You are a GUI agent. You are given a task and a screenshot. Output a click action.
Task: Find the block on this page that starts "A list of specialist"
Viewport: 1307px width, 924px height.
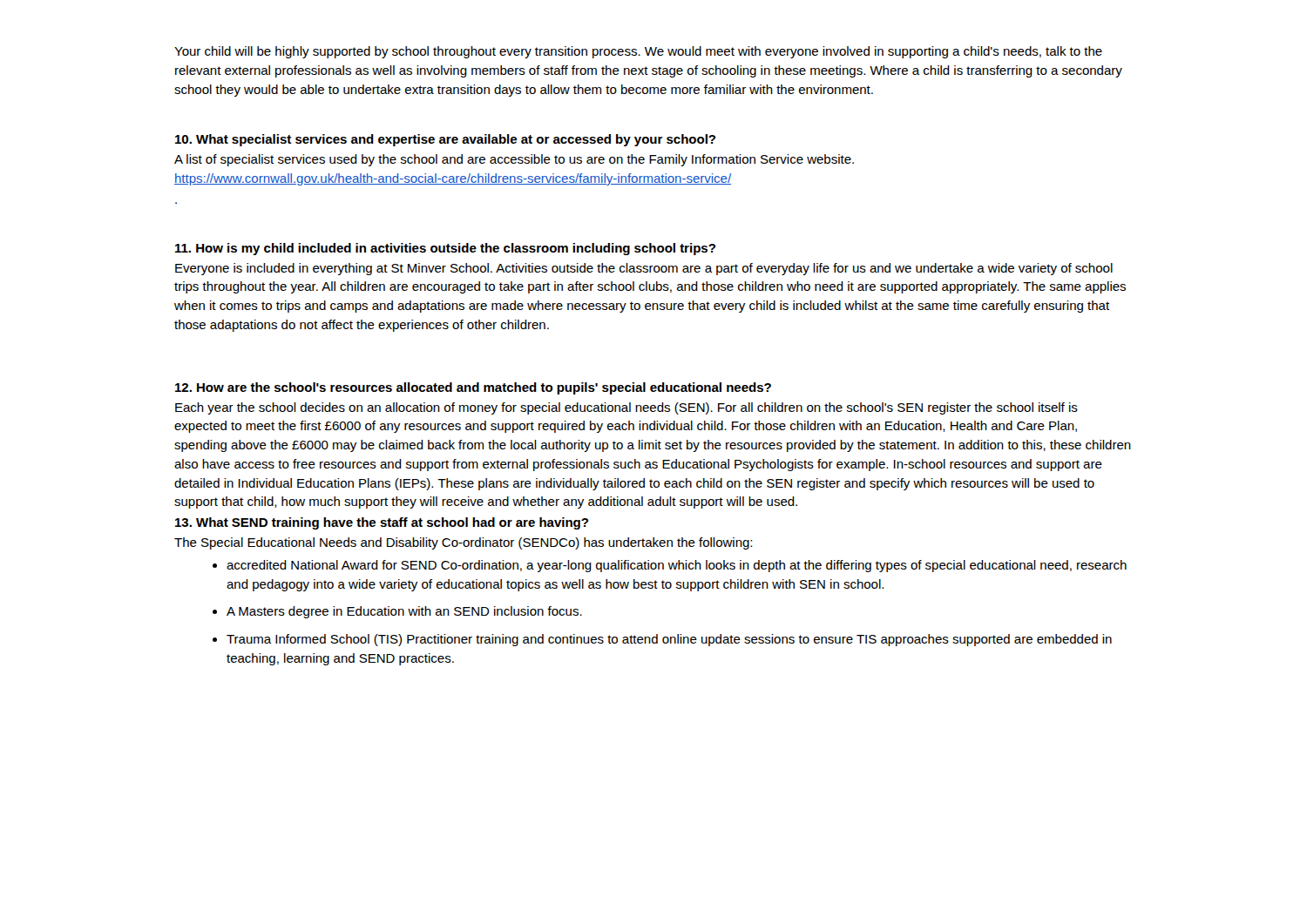[x=515, y=169]
